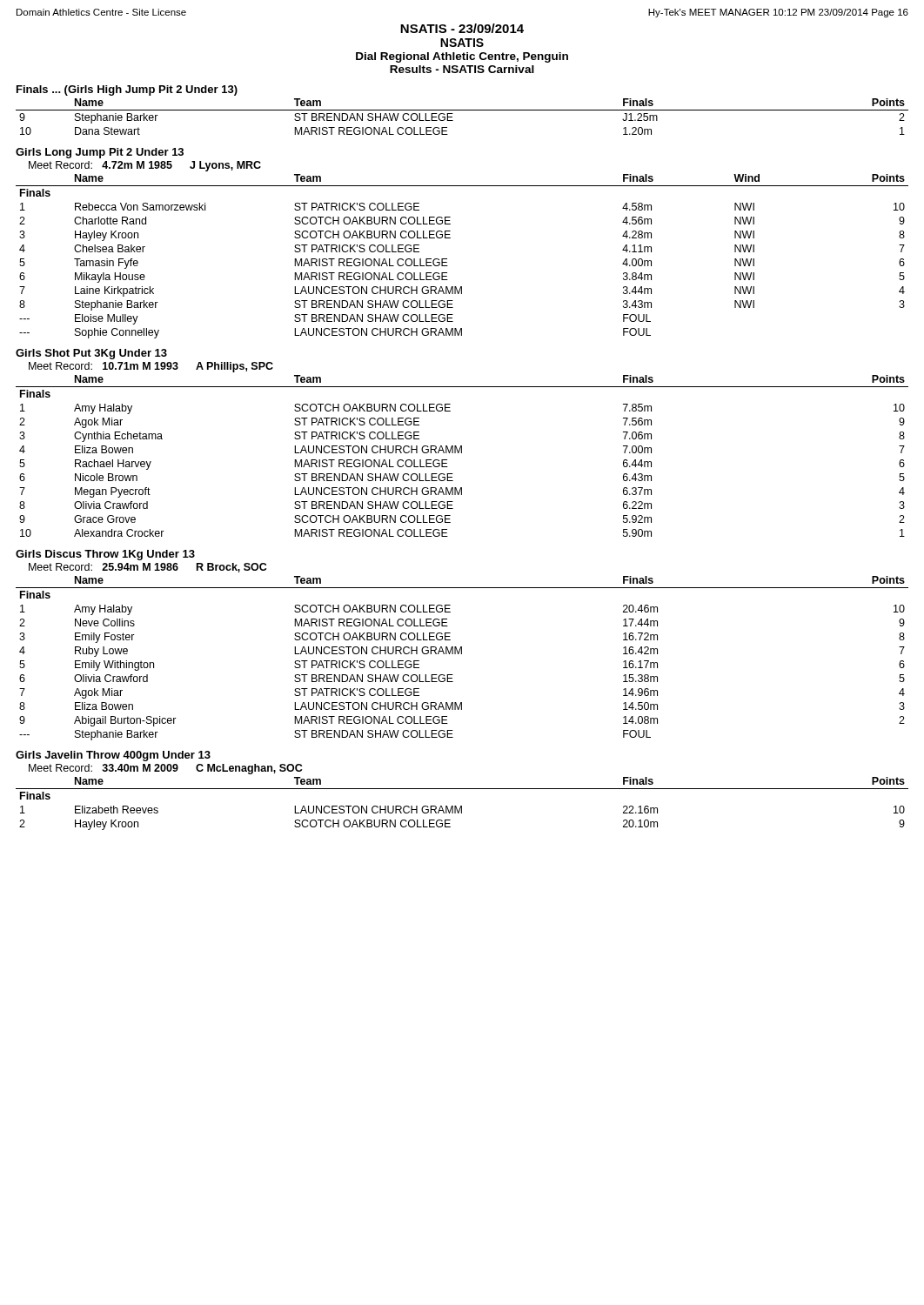Find the text block starting "Meet Record: 4.72m"
Viewport: 924px width, 1305px height.
[x=138, y=165]
